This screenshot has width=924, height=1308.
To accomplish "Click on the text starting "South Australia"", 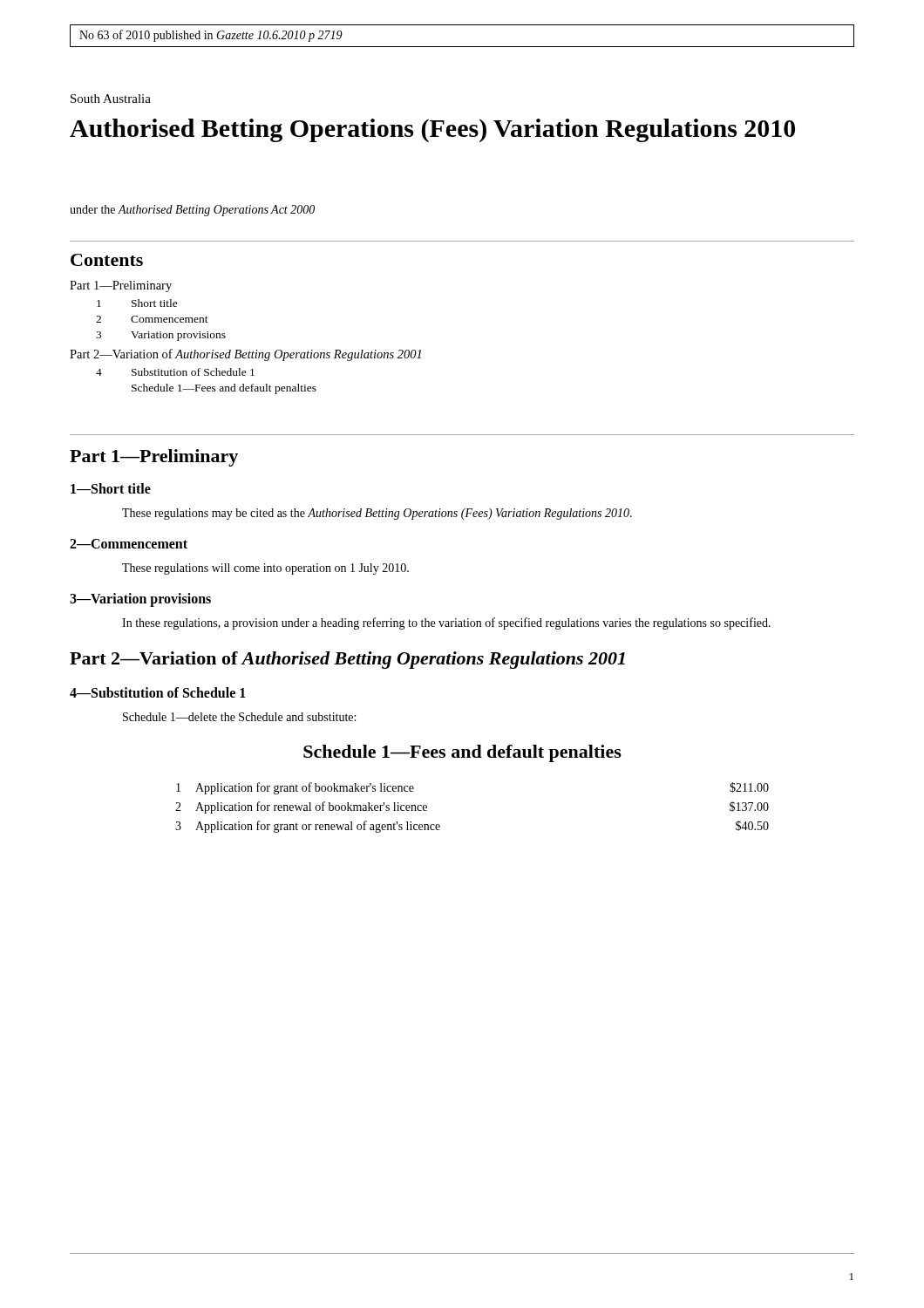I will [110, 99].
